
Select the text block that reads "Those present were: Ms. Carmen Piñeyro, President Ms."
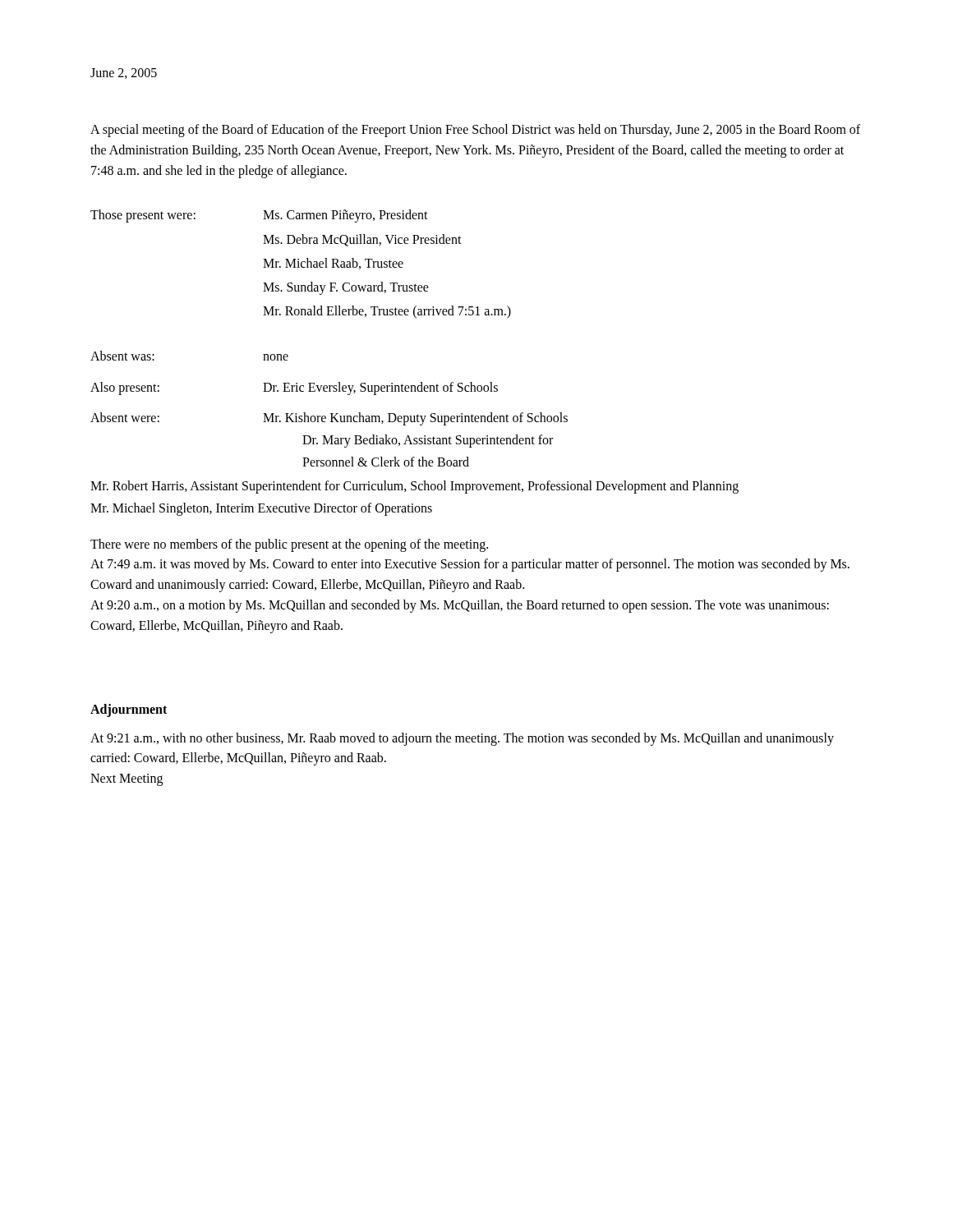301,264
